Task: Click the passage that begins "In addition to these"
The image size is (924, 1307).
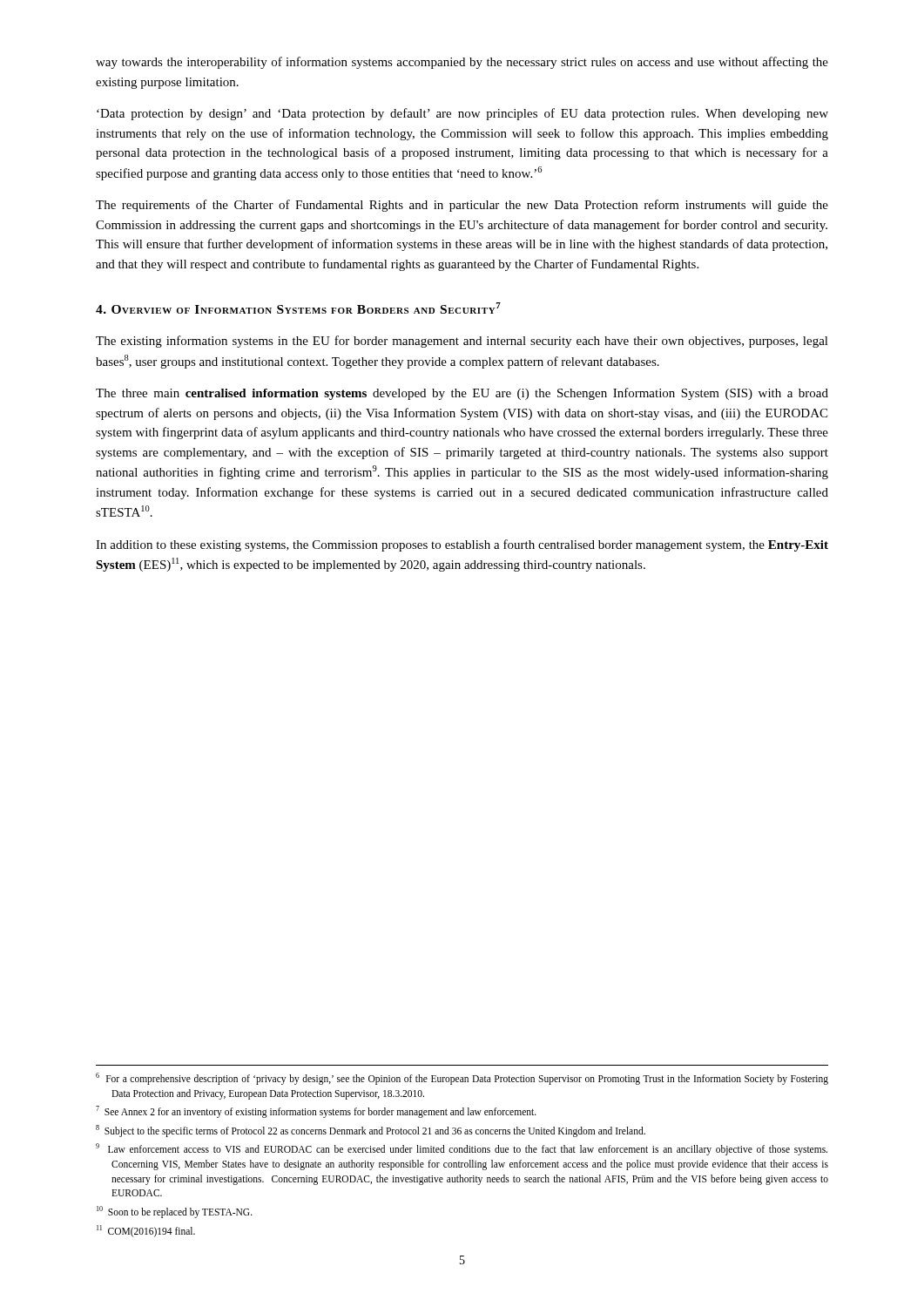Action: [x=462, y=555]
